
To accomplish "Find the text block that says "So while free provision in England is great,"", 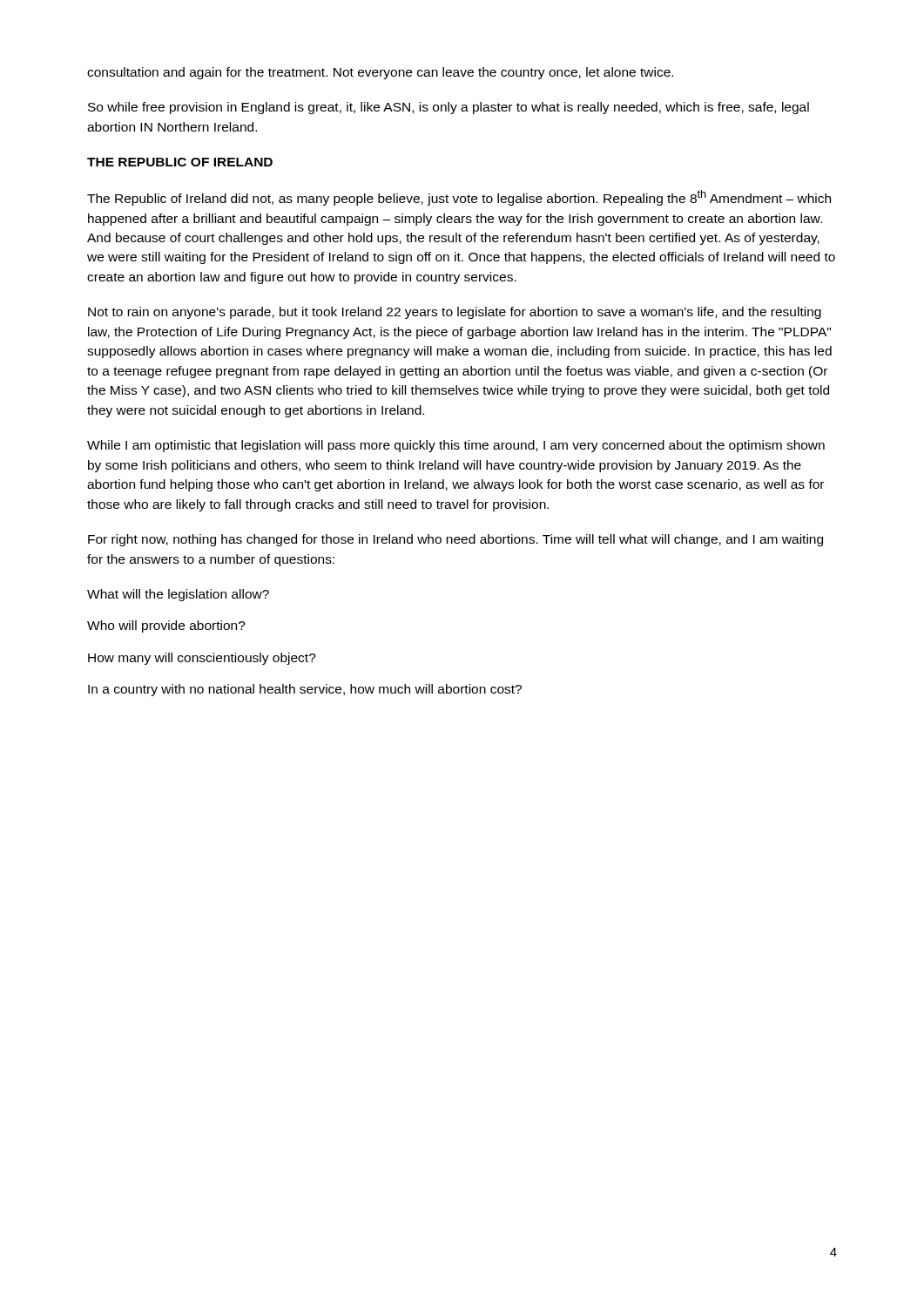I will tap(448, 117).
